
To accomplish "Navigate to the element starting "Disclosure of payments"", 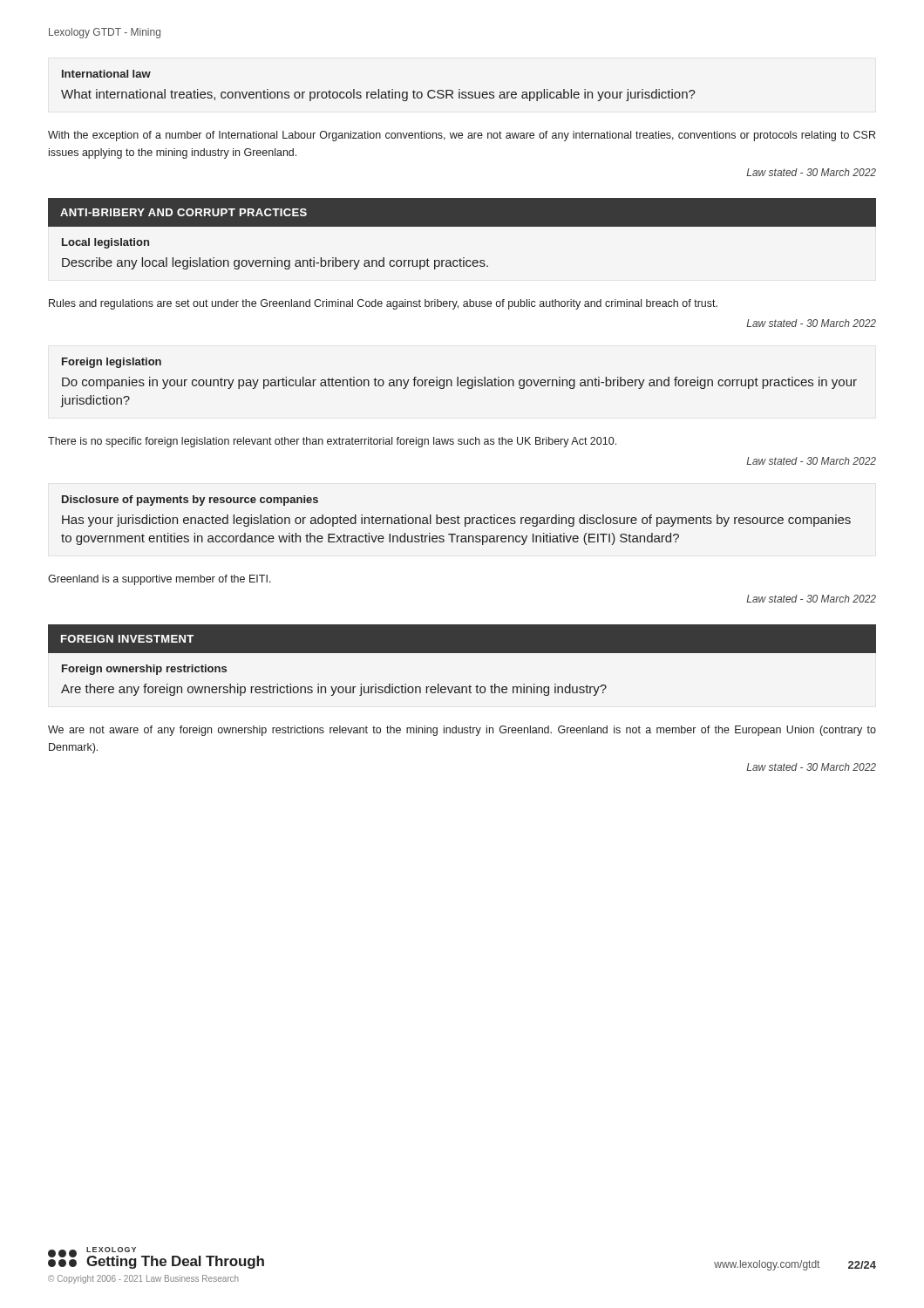I will click(462, 520).
